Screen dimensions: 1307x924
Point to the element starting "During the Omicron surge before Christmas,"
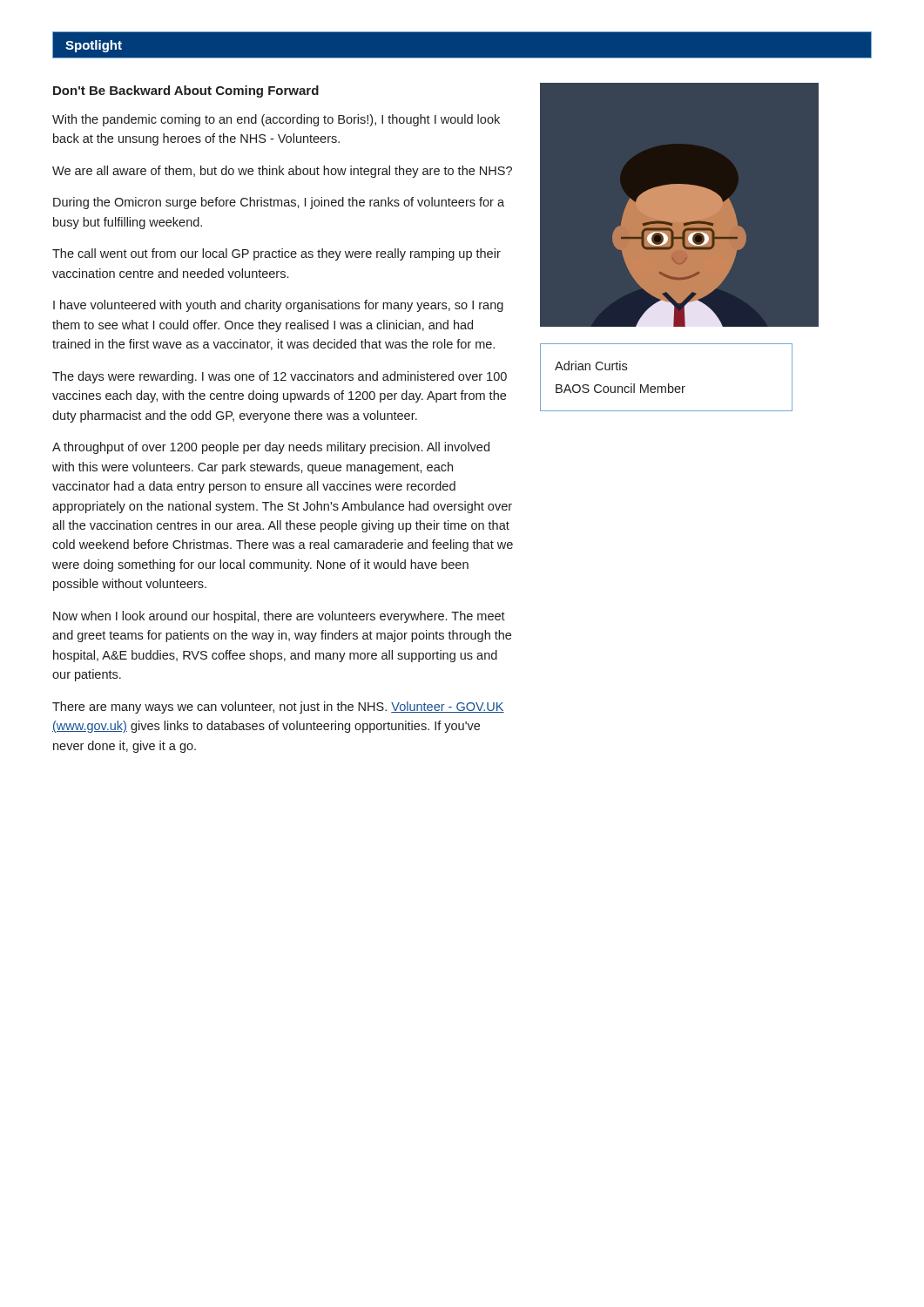click(x=278, y=212)
